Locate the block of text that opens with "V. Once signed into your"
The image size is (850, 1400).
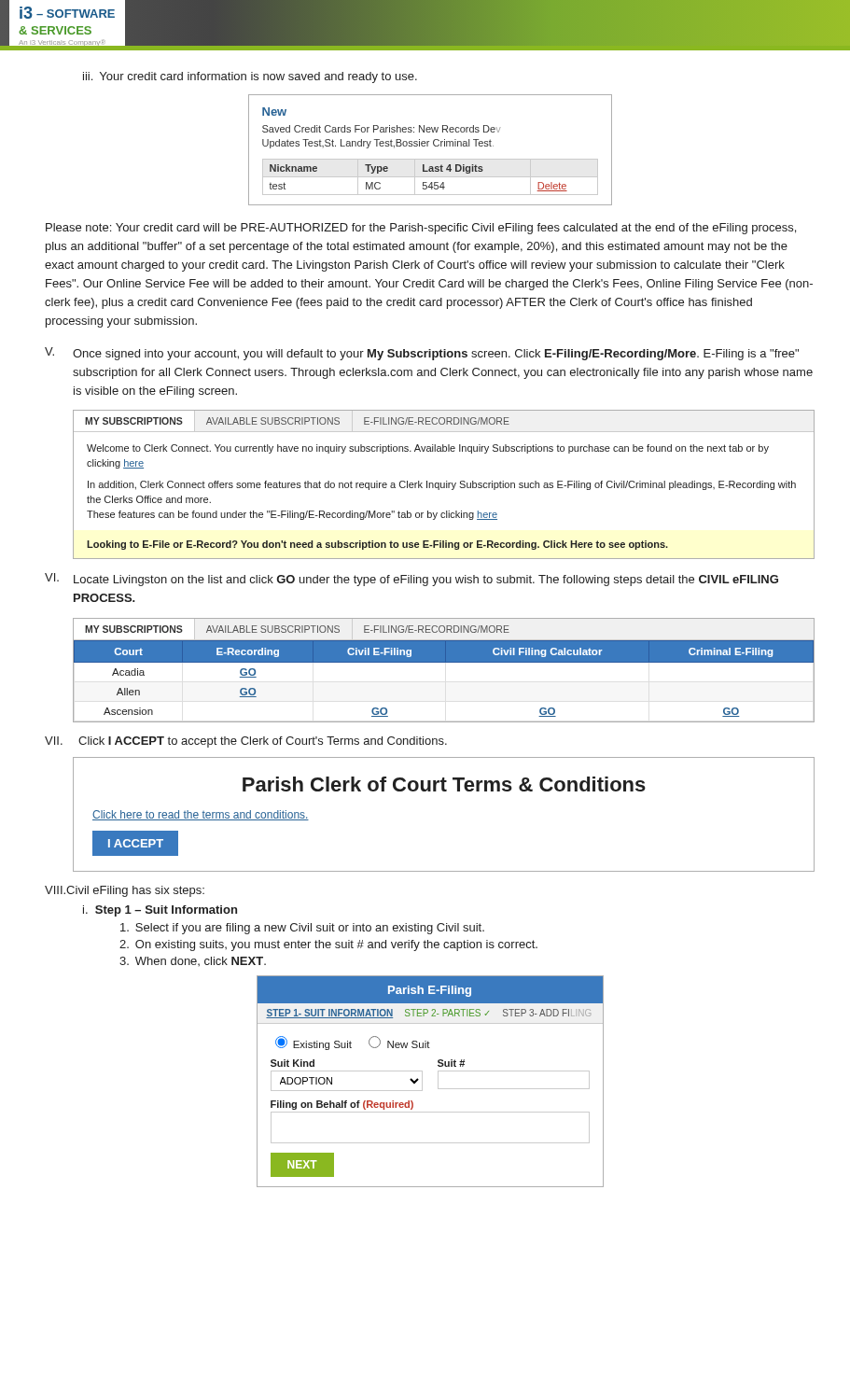pos(430,372)
